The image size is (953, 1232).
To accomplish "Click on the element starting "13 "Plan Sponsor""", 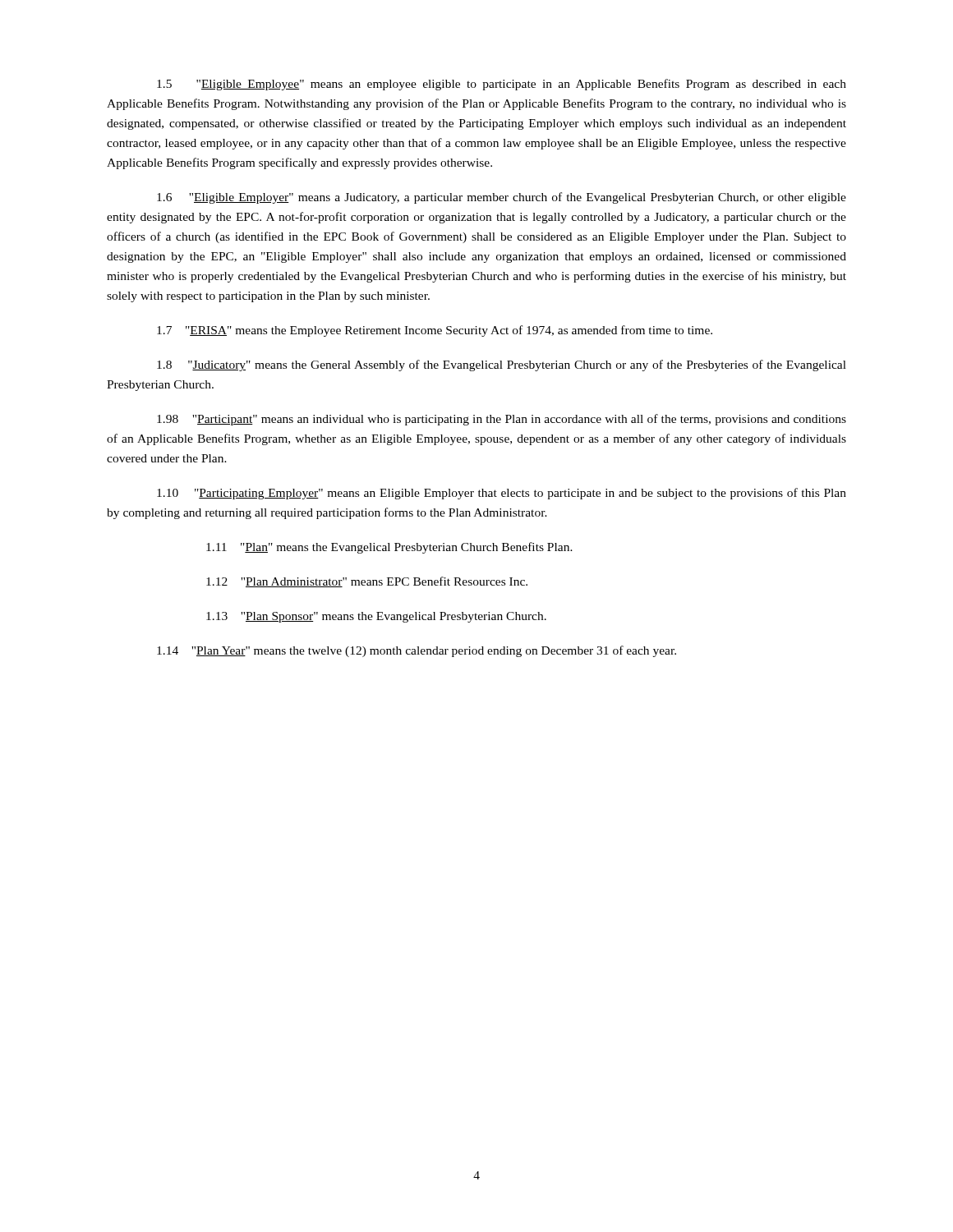I will coord(376,616).
